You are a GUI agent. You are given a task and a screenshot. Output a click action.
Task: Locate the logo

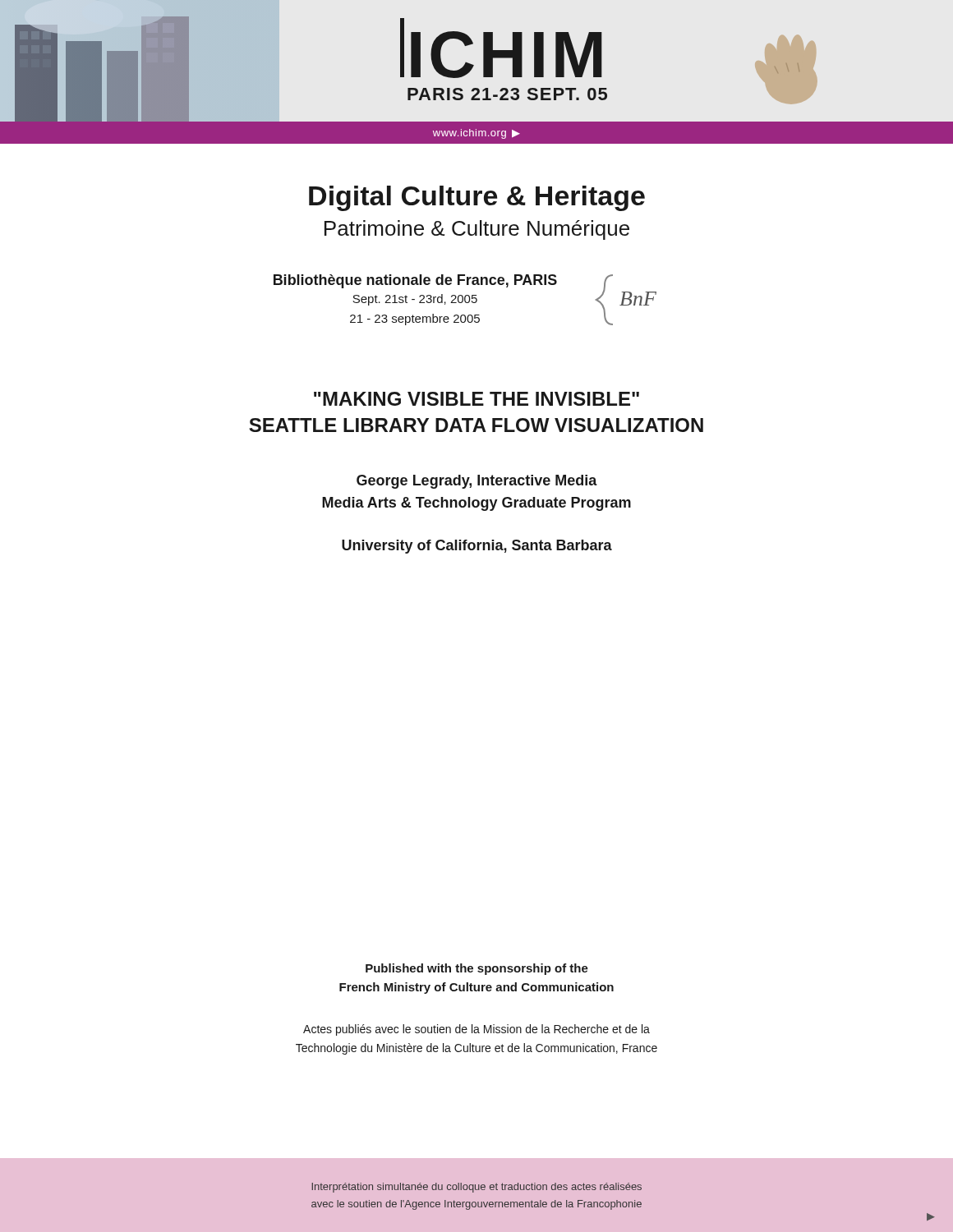[635, 300]
